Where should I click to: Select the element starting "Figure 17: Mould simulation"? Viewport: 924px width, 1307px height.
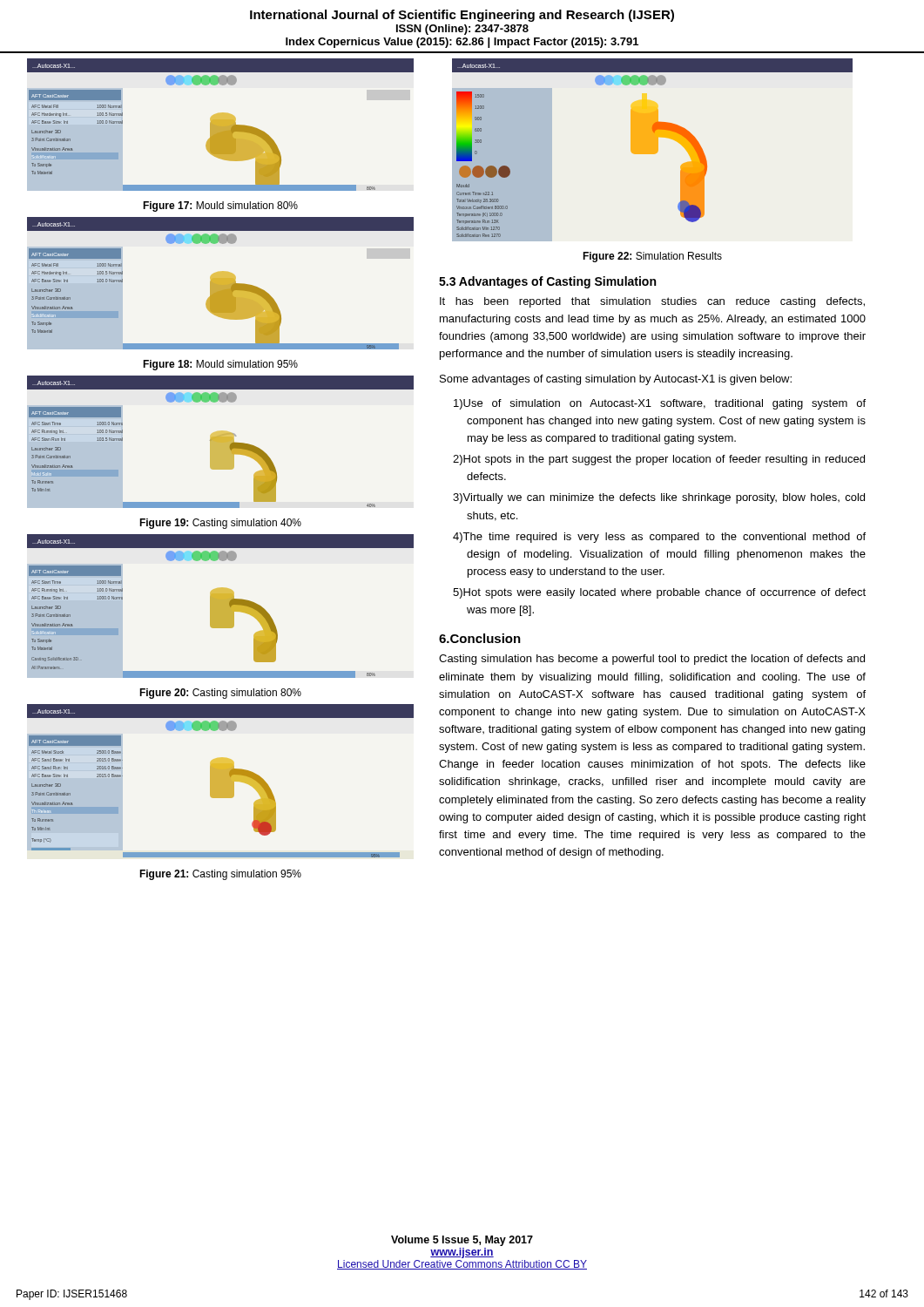pos(220,206)
